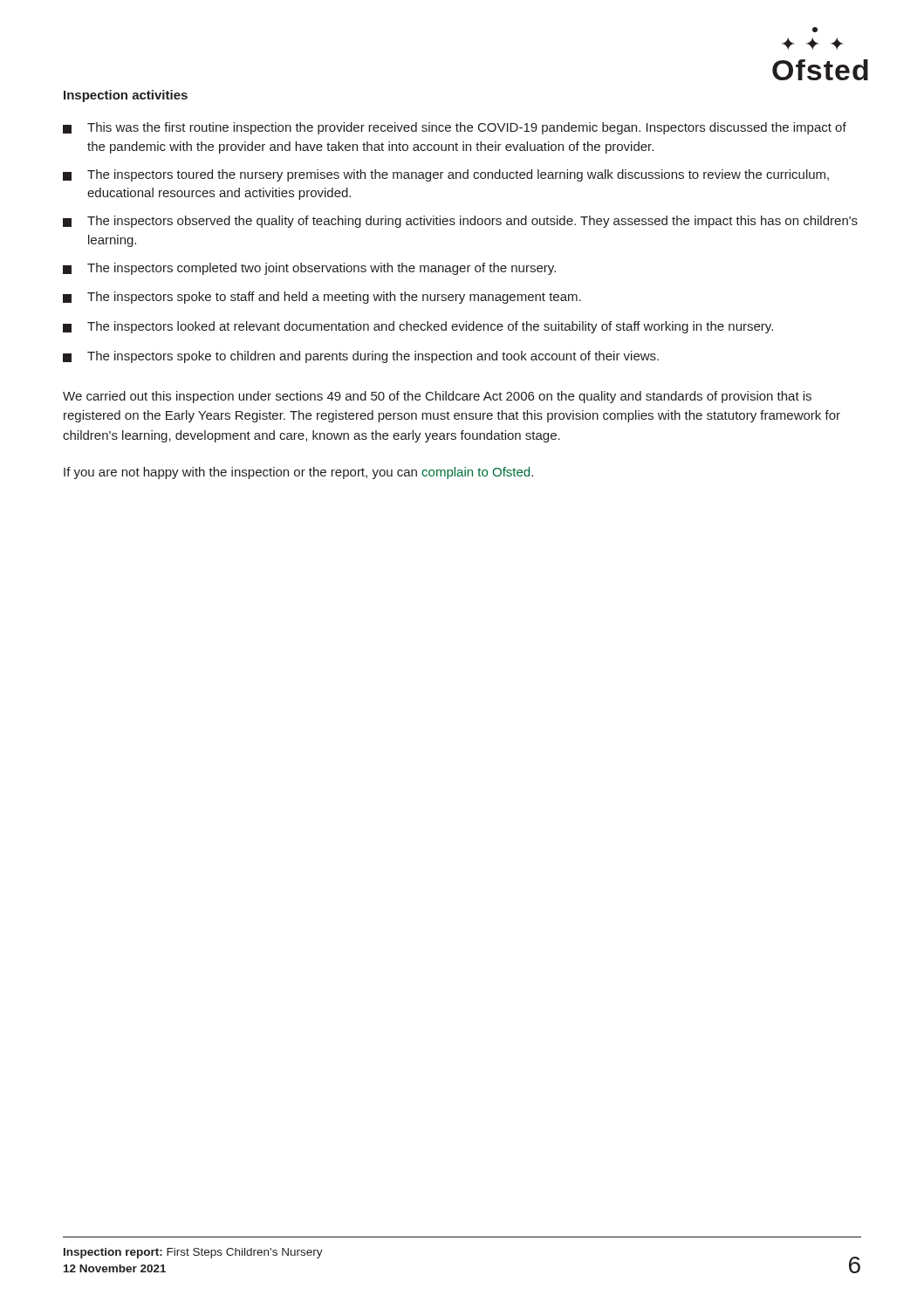Find the list item that says "The inspectors observed the quality"

[x=462, y=230]
